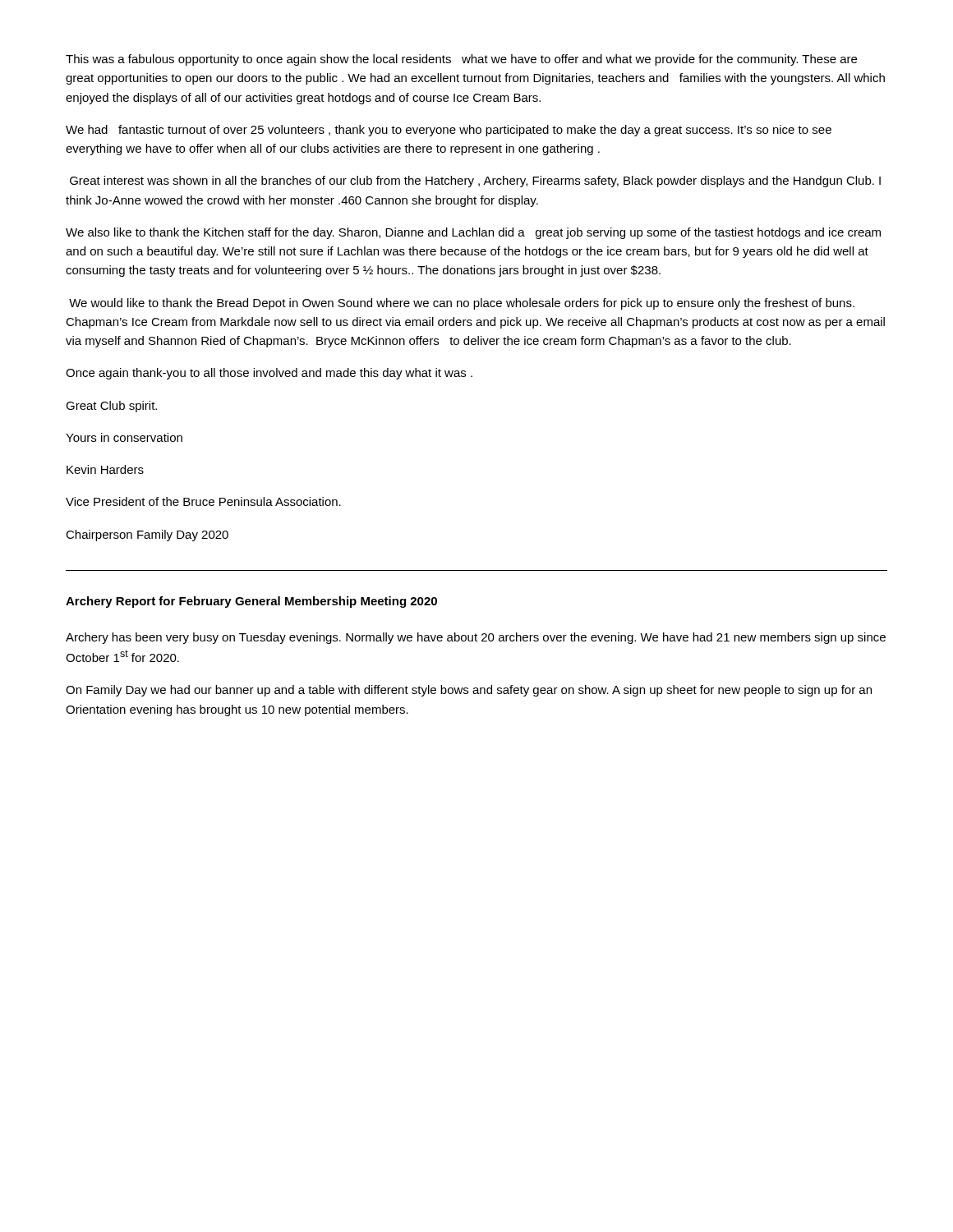The width and height of the screenshot is (953, 1232).
Task: Click on the text starting "Great interest was shown in all the branches"
Action: click(x=474, y=190)
